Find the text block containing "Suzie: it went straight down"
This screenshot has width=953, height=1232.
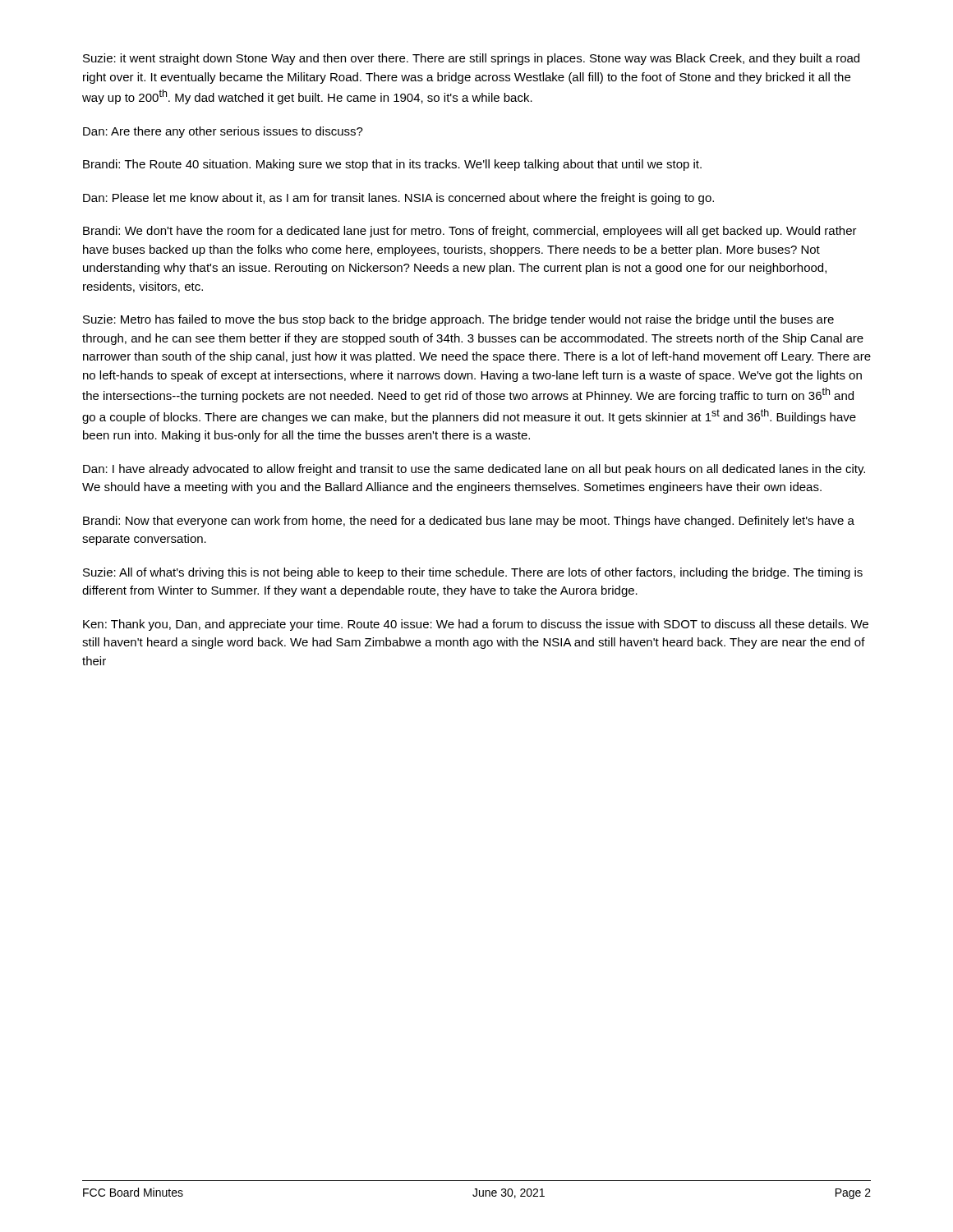tap(471, 78)
